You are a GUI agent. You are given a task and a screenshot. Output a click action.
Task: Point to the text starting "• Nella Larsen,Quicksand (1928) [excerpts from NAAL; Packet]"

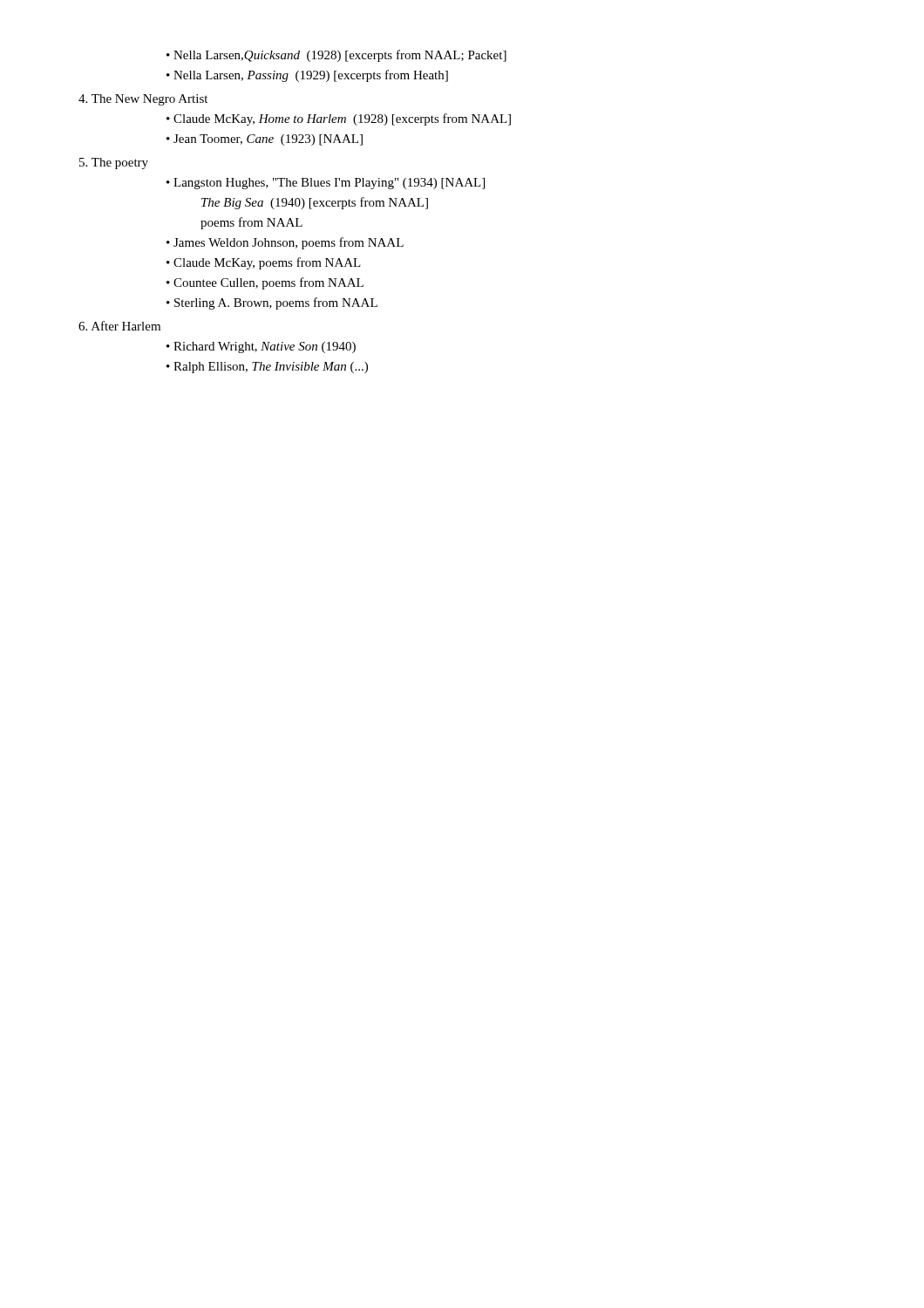tap(336, 55)
